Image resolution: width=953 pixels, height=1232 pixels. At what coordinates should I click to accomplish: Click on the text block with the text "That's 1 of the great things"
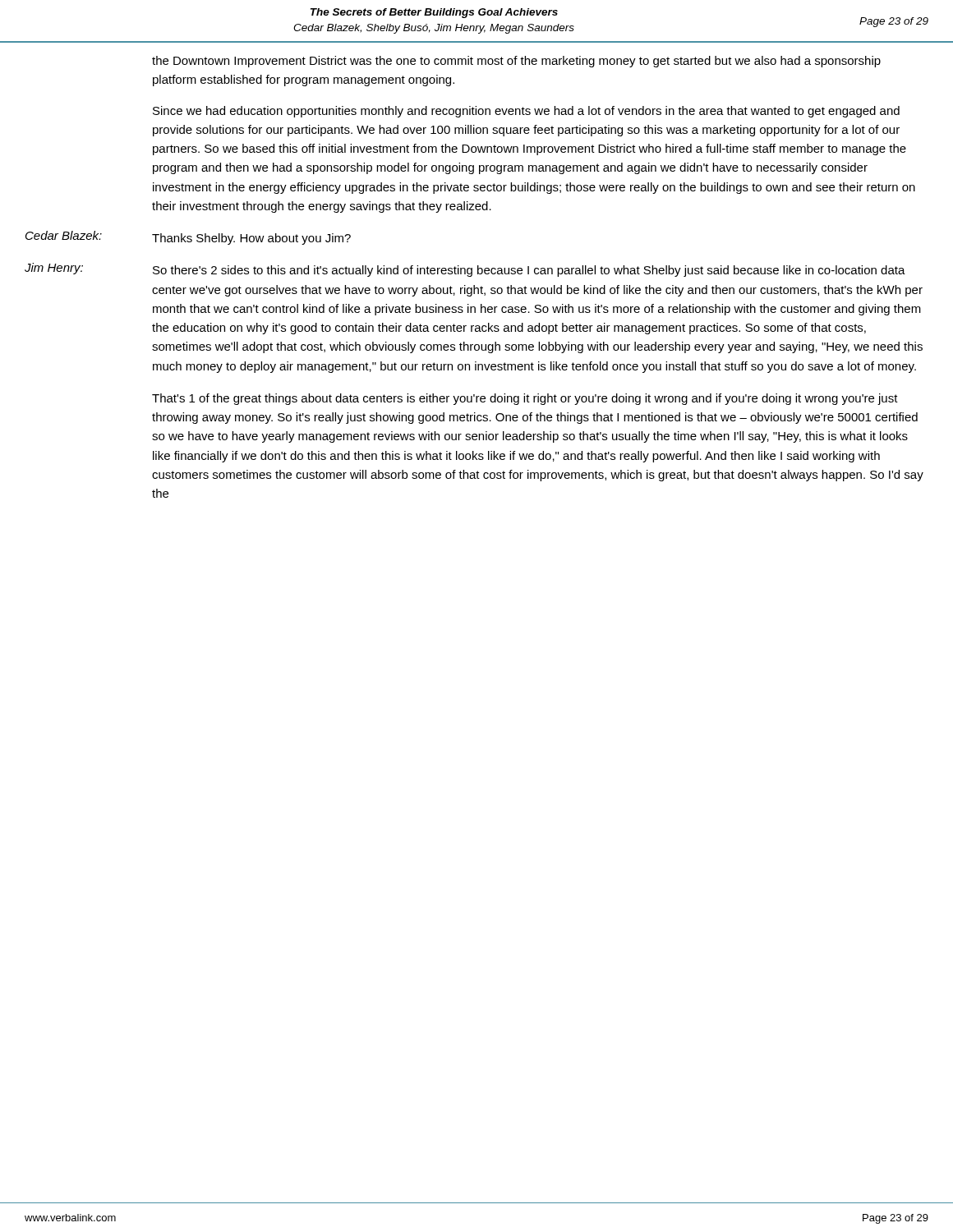(540, 446)
